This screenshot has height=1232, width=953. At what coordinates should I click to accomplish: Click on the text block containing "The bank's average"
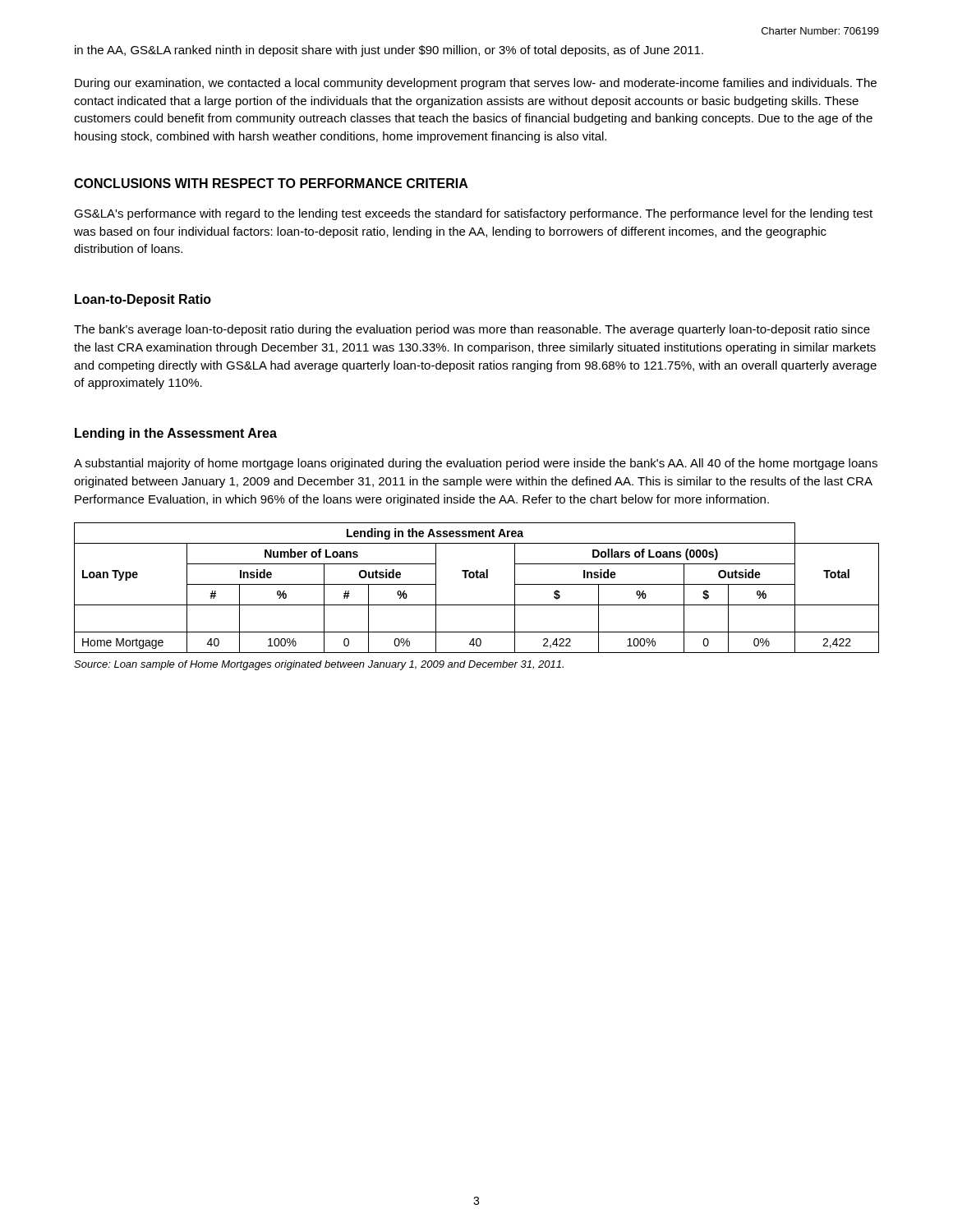(x=475, y=356)
